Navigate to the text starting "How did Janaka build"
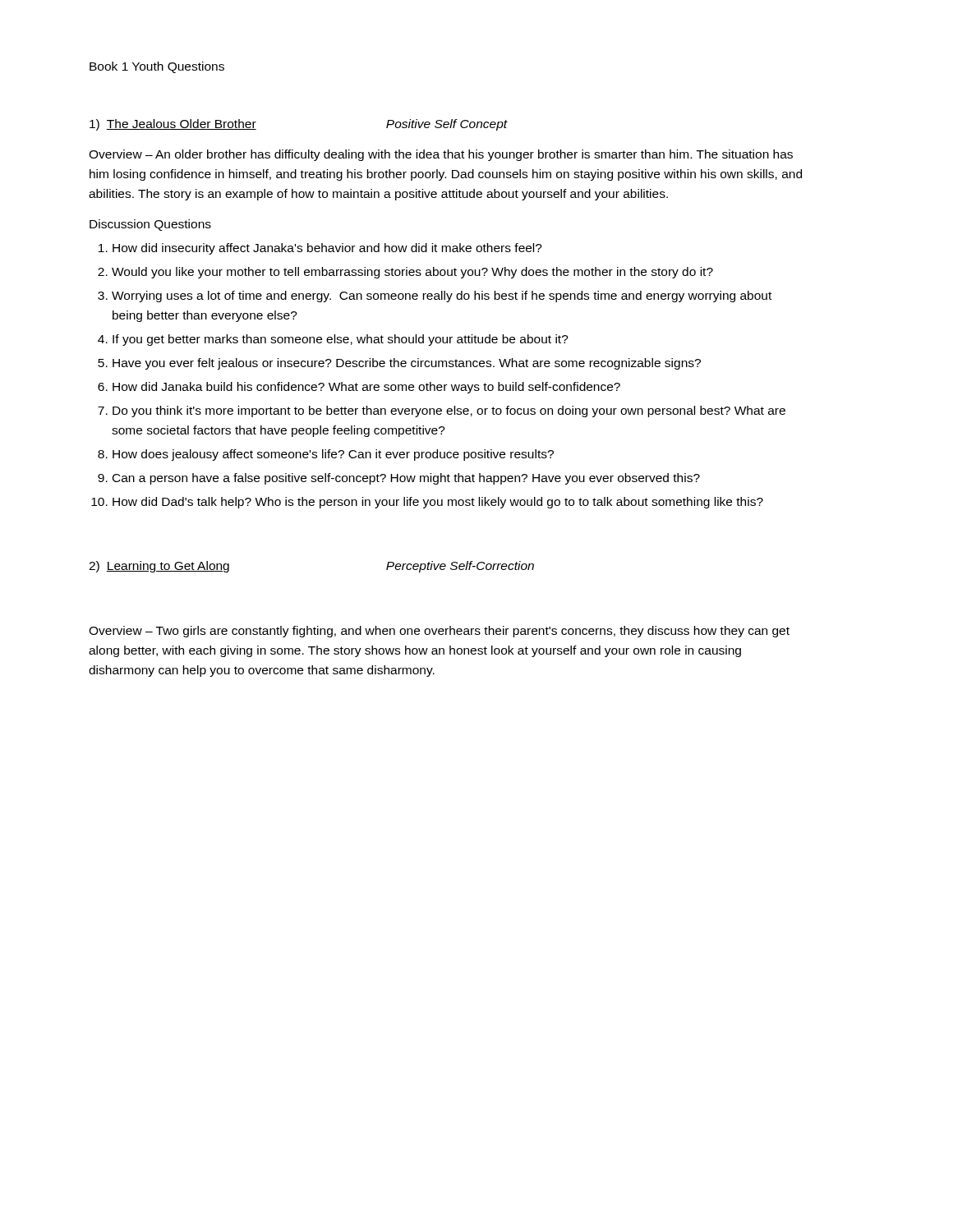This screenshot has height=1232, width=953. pos(366,387)
